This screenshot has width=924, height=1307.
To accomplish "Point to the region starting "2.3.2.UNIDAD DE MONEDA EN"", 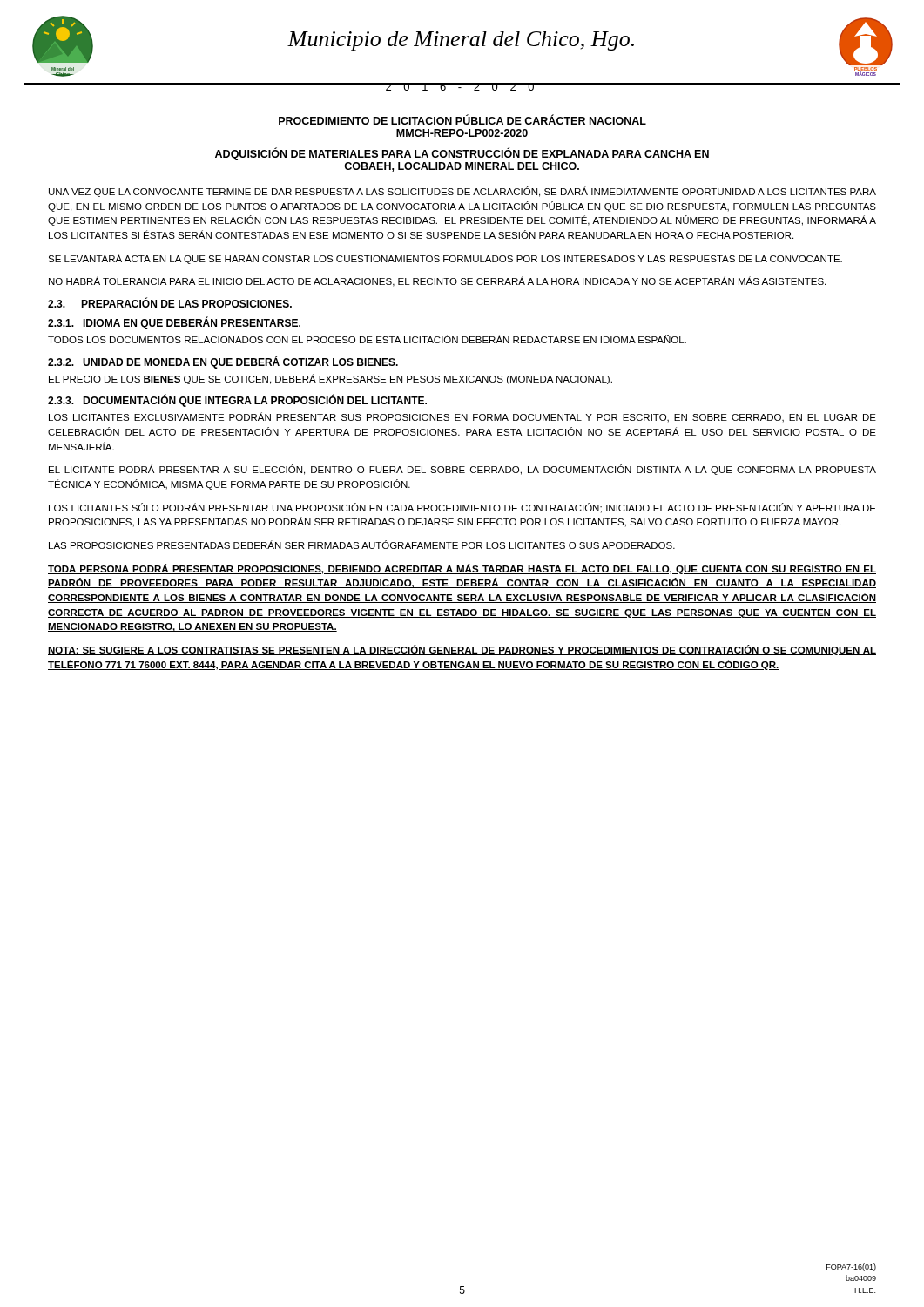I will pyautogui.click(x=223, y=362).
